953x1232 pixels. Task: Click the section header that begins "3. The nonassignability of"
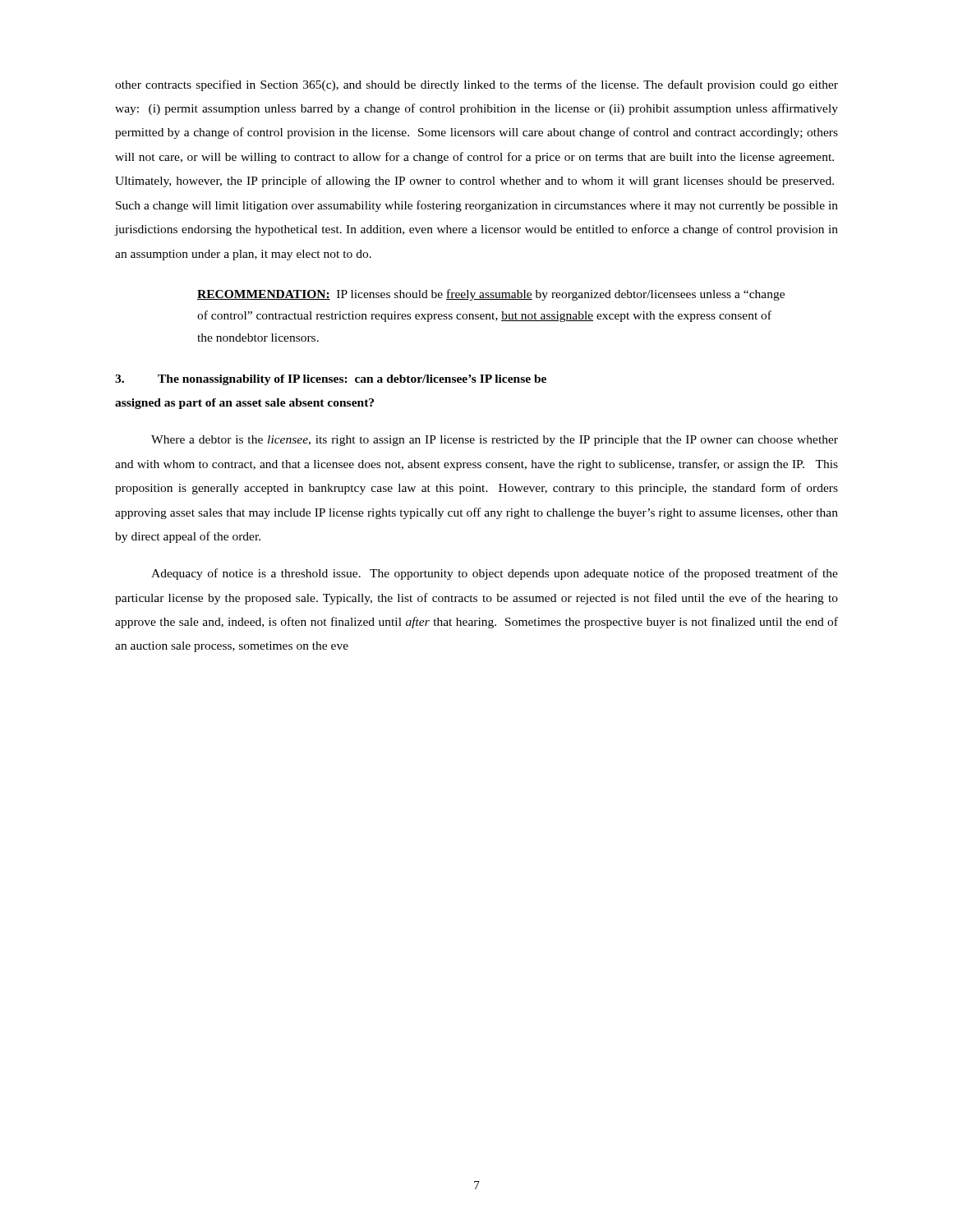(476, 391)
